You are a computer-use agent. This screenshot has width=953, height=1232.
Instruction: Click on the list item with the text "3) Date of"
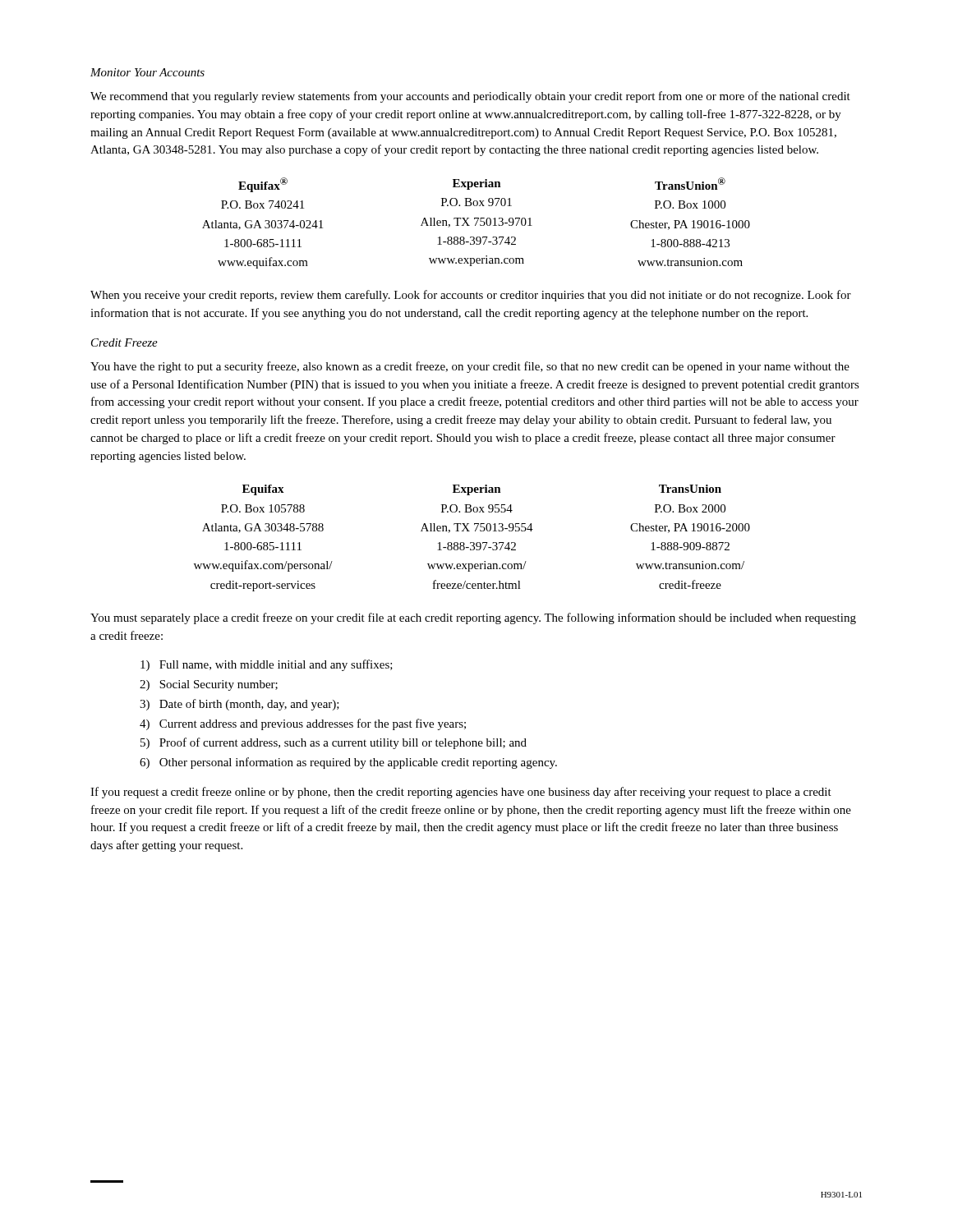point(240,704)
